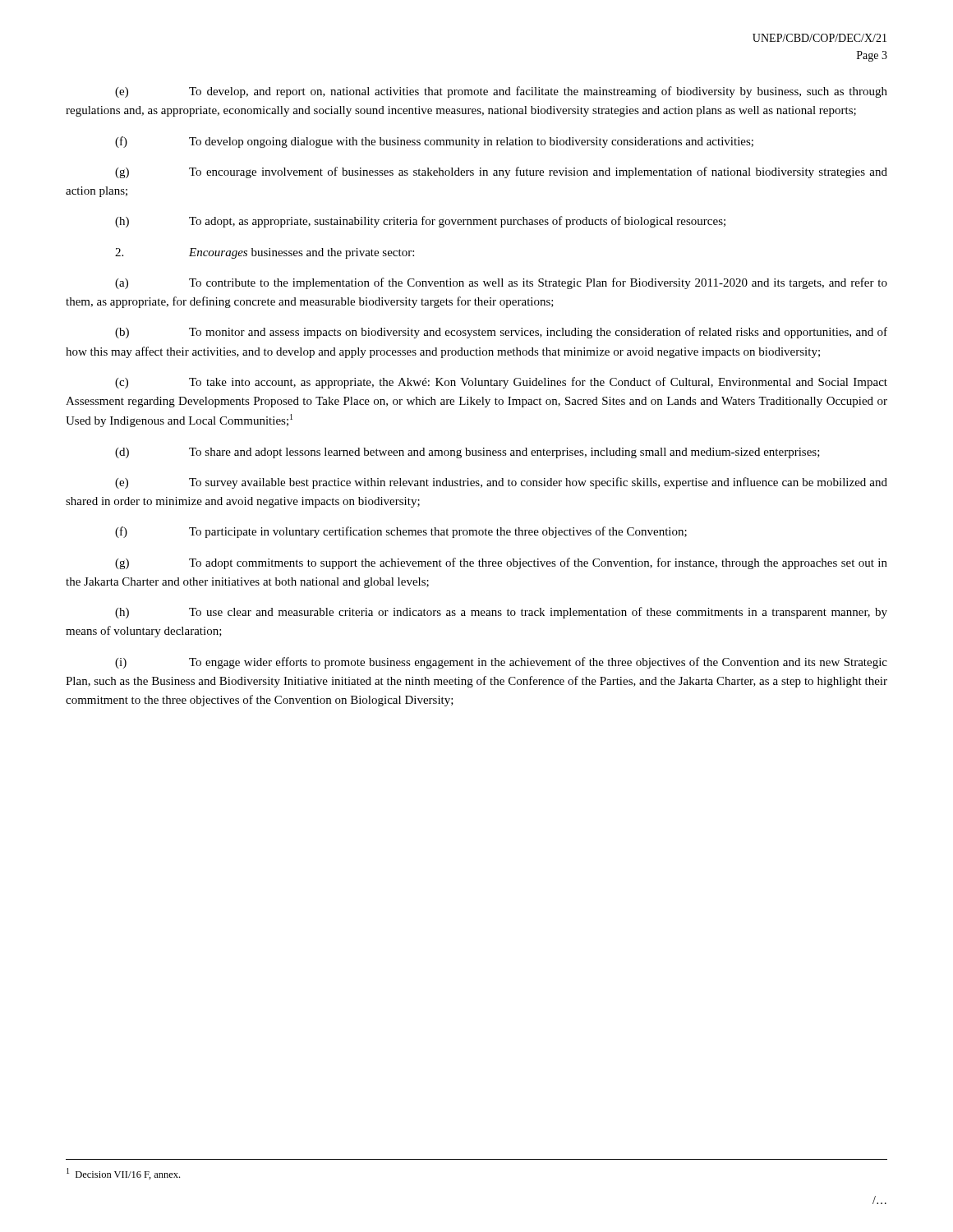953x1232 pixels.
Task: Select the block starting "(i)To engage wider"
Action: pyautogui.click(x=476, y=679)
